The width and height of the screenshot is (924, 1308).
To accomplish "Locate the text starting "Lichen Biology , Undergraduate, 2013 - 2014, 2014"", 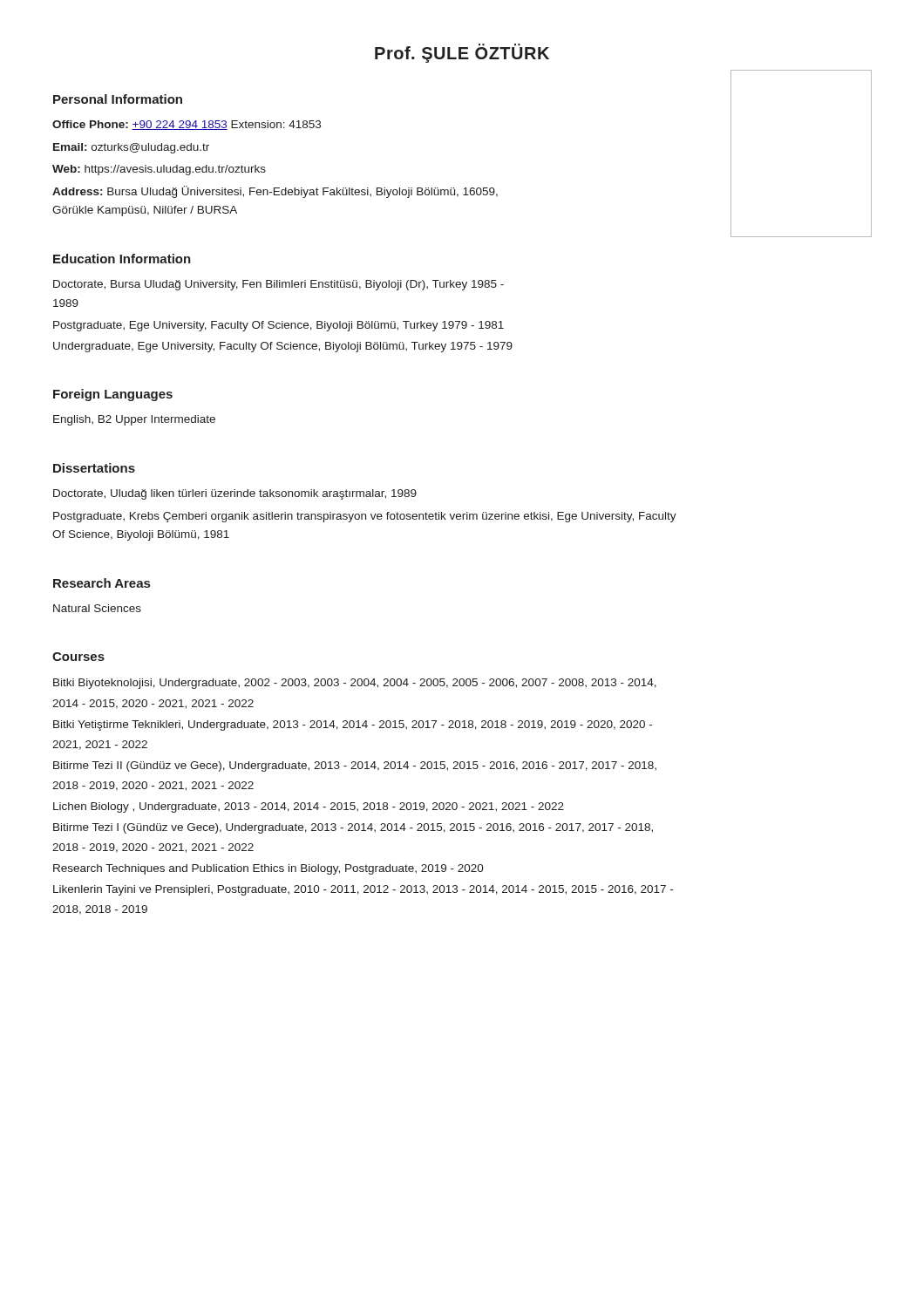I will 308,806.
